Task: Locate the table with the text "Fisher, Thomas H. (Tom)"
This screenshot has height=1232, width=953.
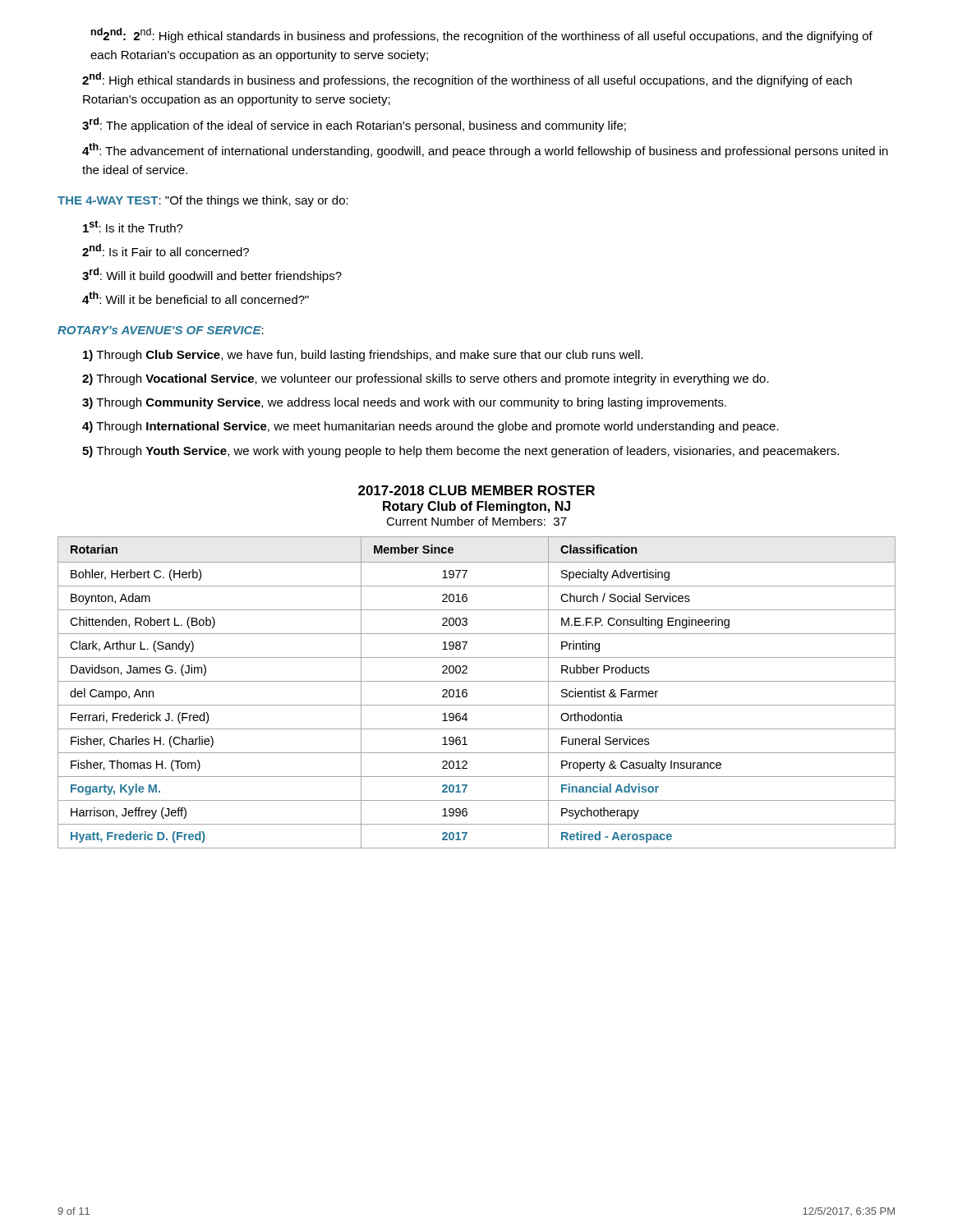Action: [x=476, y=692]
